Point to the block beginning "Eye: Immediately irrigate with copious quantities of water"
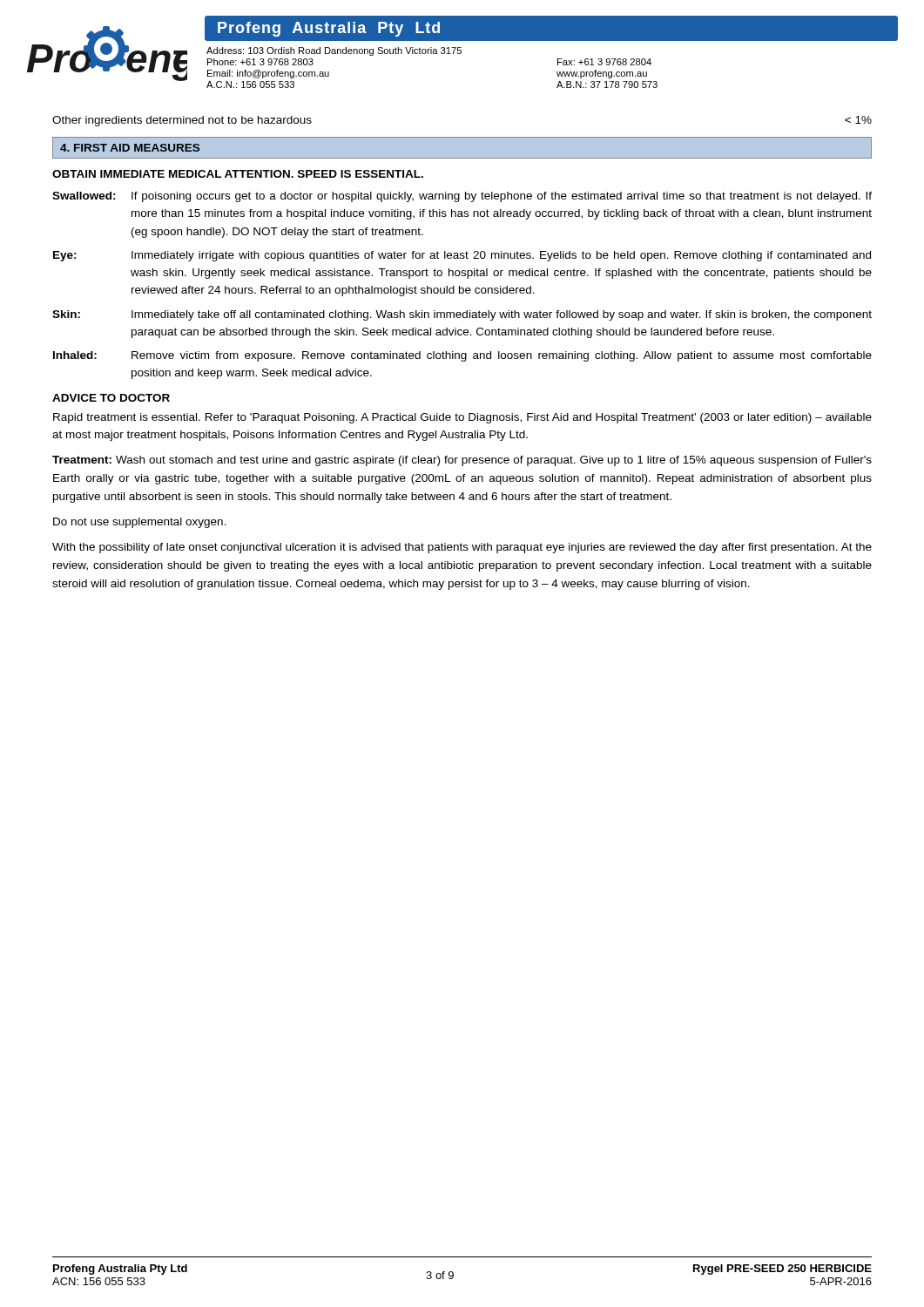 coord(462,273)
